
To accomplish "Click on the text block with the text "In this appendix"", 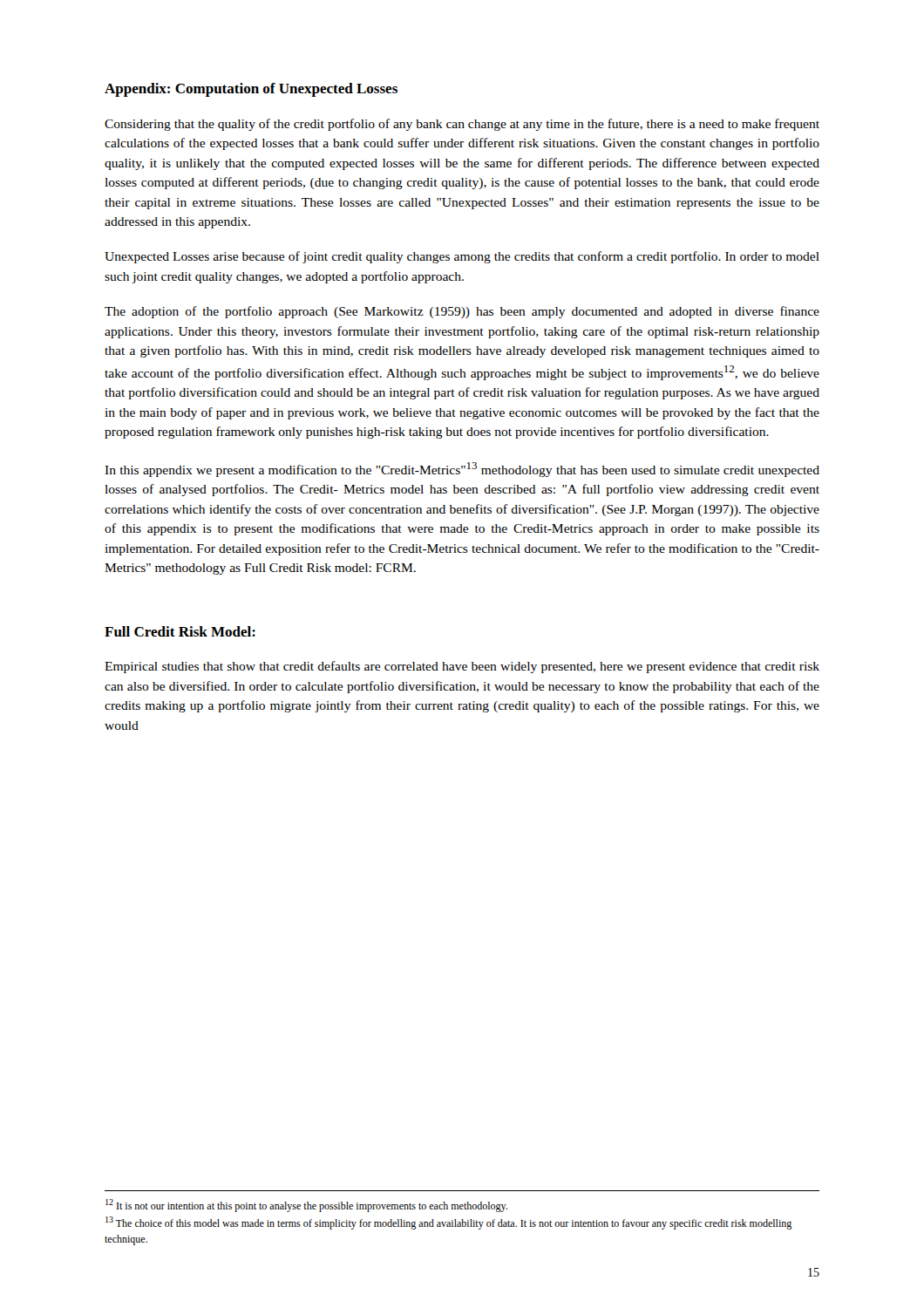I will [462, 517].
